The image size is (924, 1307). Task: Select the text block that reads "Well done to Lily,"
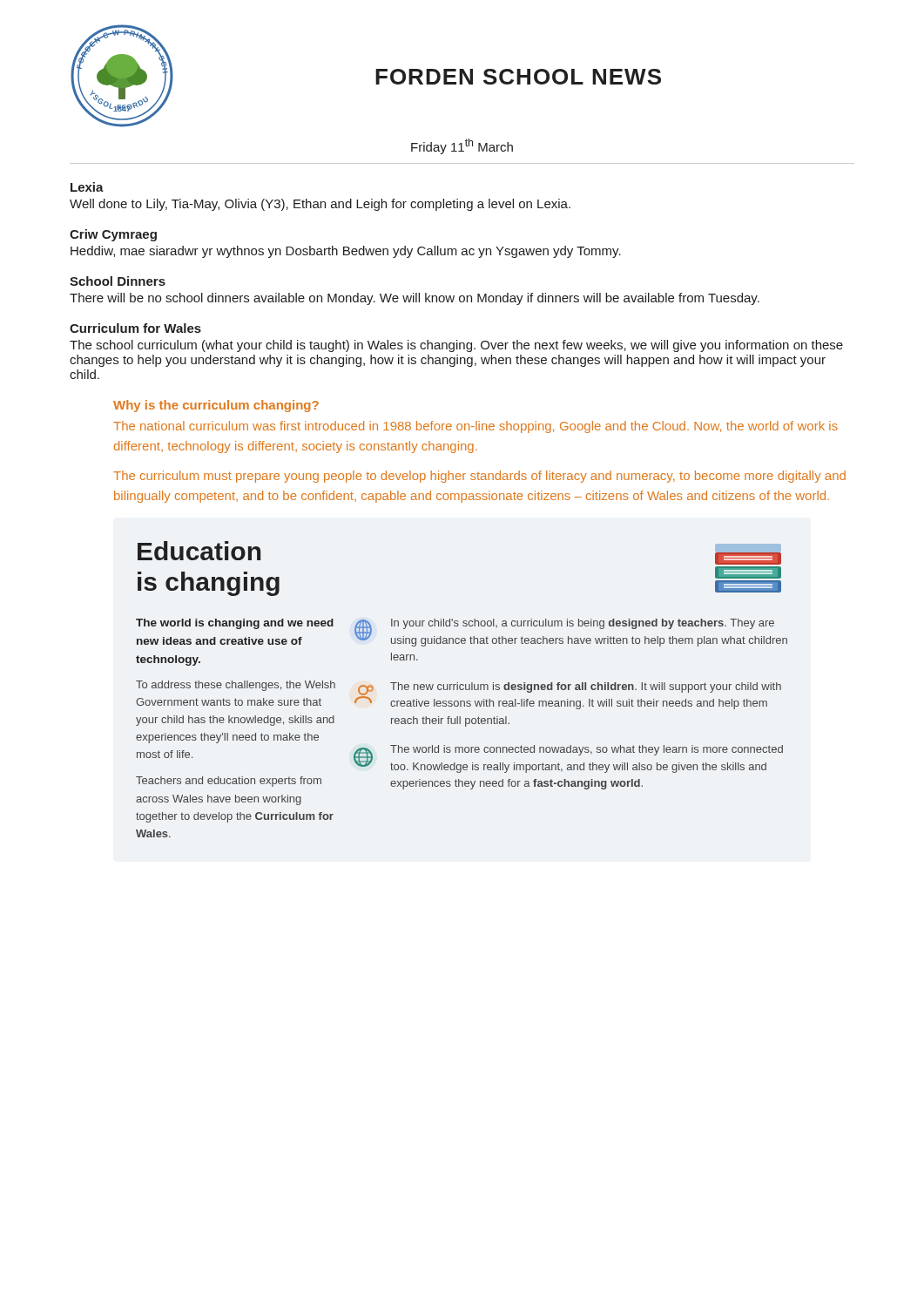tap(321, 203)
